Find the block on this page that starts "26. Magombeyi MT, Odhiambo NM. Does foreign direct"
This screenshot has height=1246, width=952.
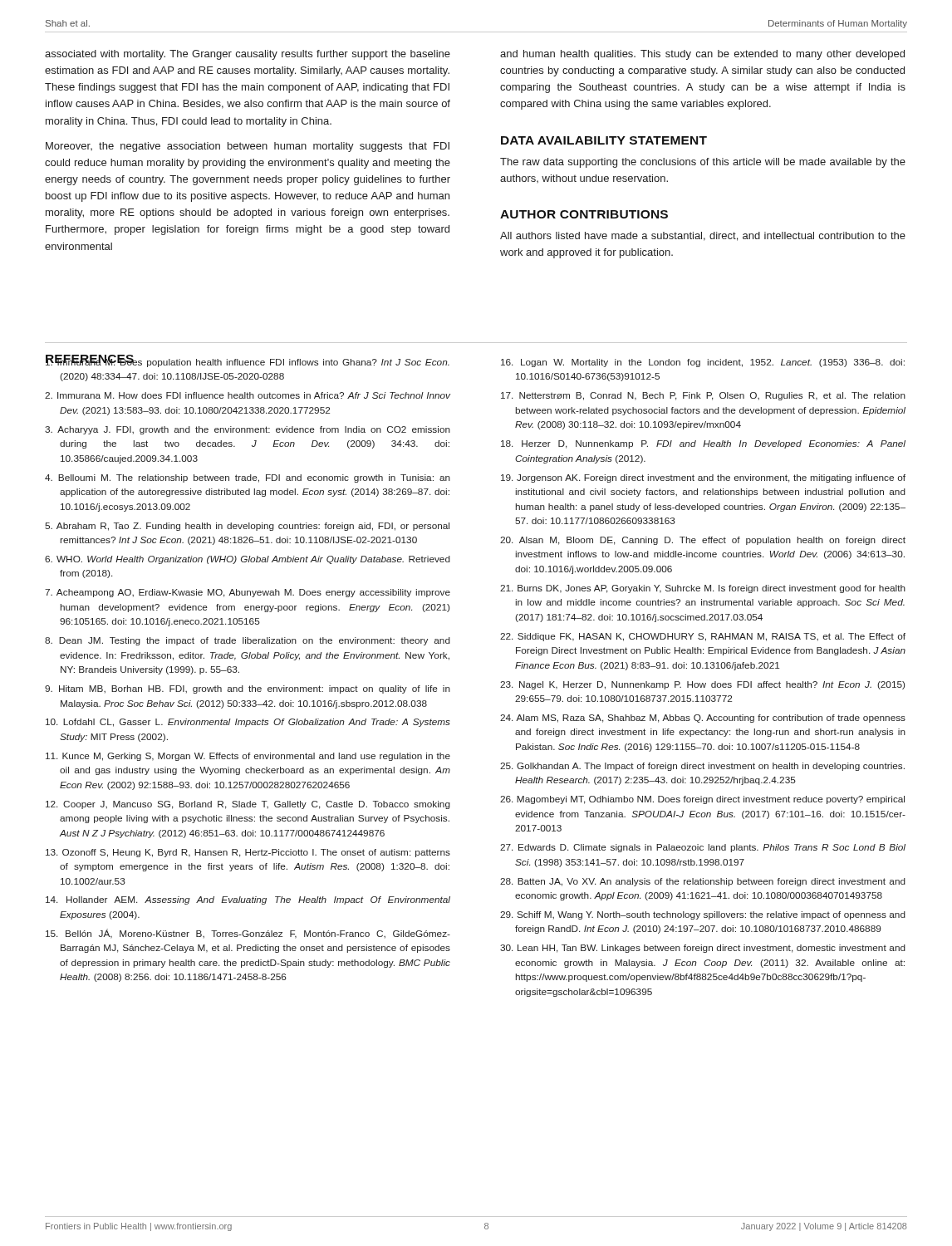[x=703, y=814]
